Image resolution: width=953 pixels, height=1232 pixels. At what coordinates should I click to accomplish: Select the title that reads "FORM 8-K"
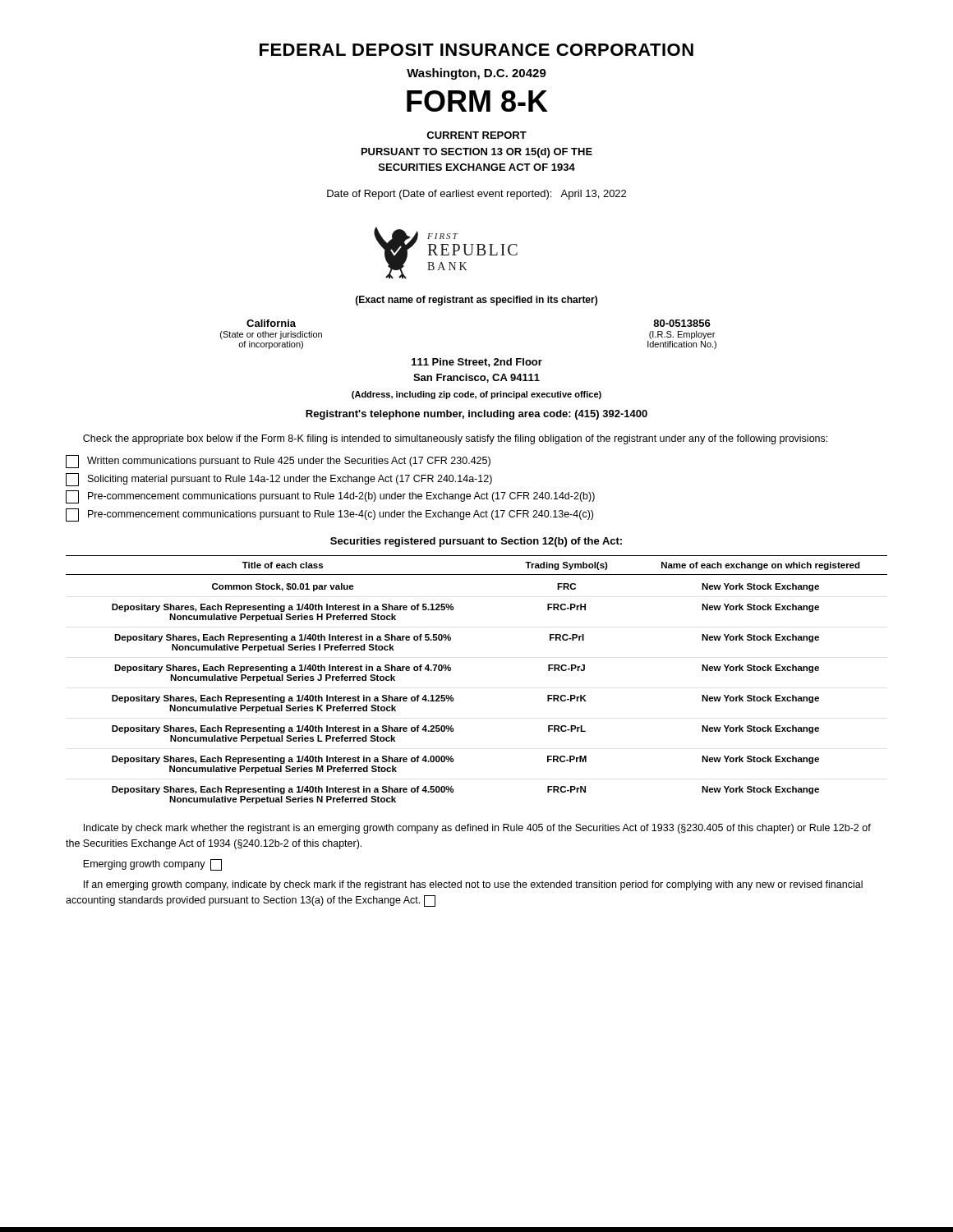click(476, 101)
